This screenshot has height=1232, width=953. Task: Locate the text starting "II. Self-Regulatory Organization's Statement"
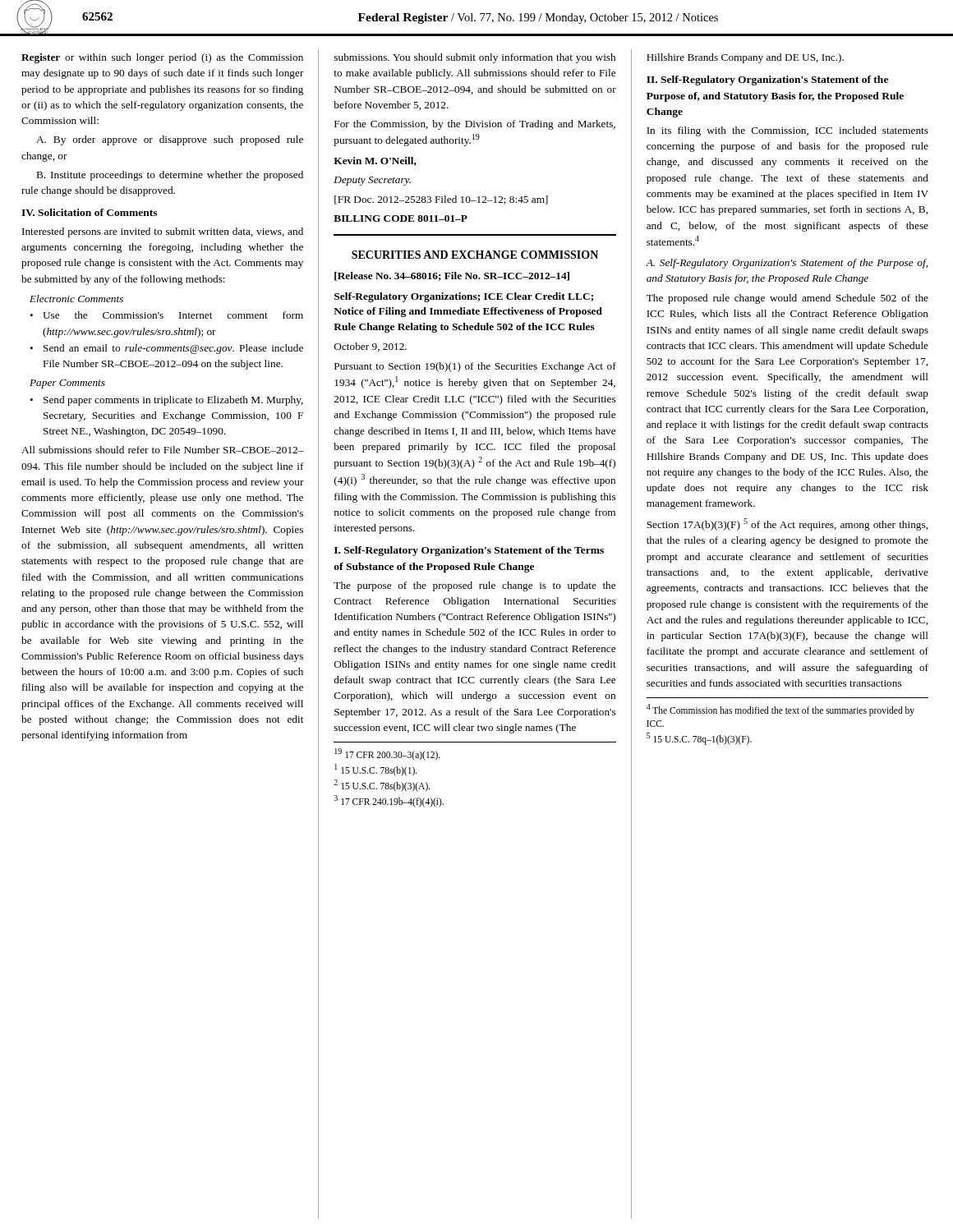tap(775, 96)
